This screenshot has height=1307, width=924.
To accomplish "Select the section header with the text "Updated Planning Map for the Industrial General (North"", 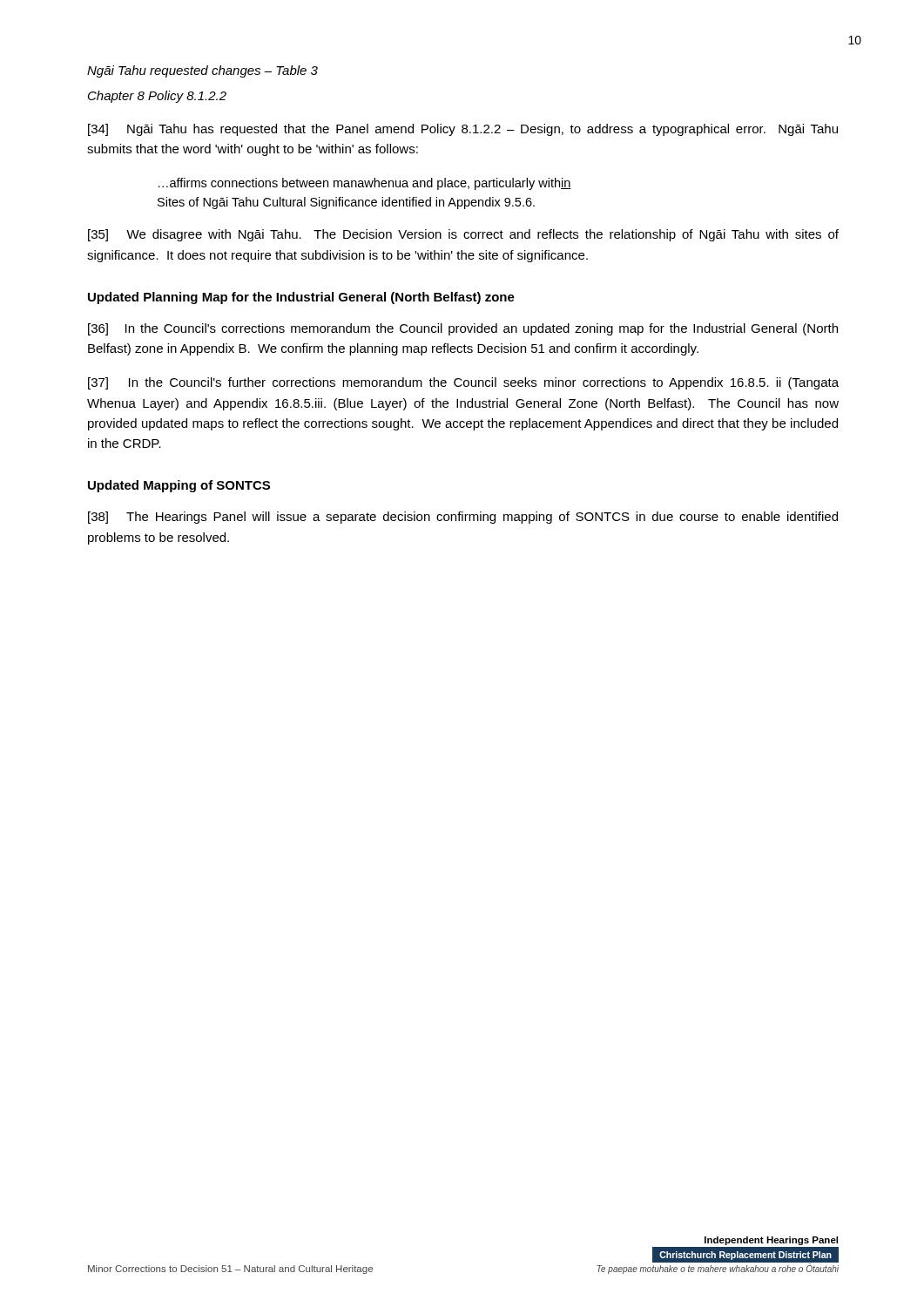I will pyautogui.click(x=301, y=297).
